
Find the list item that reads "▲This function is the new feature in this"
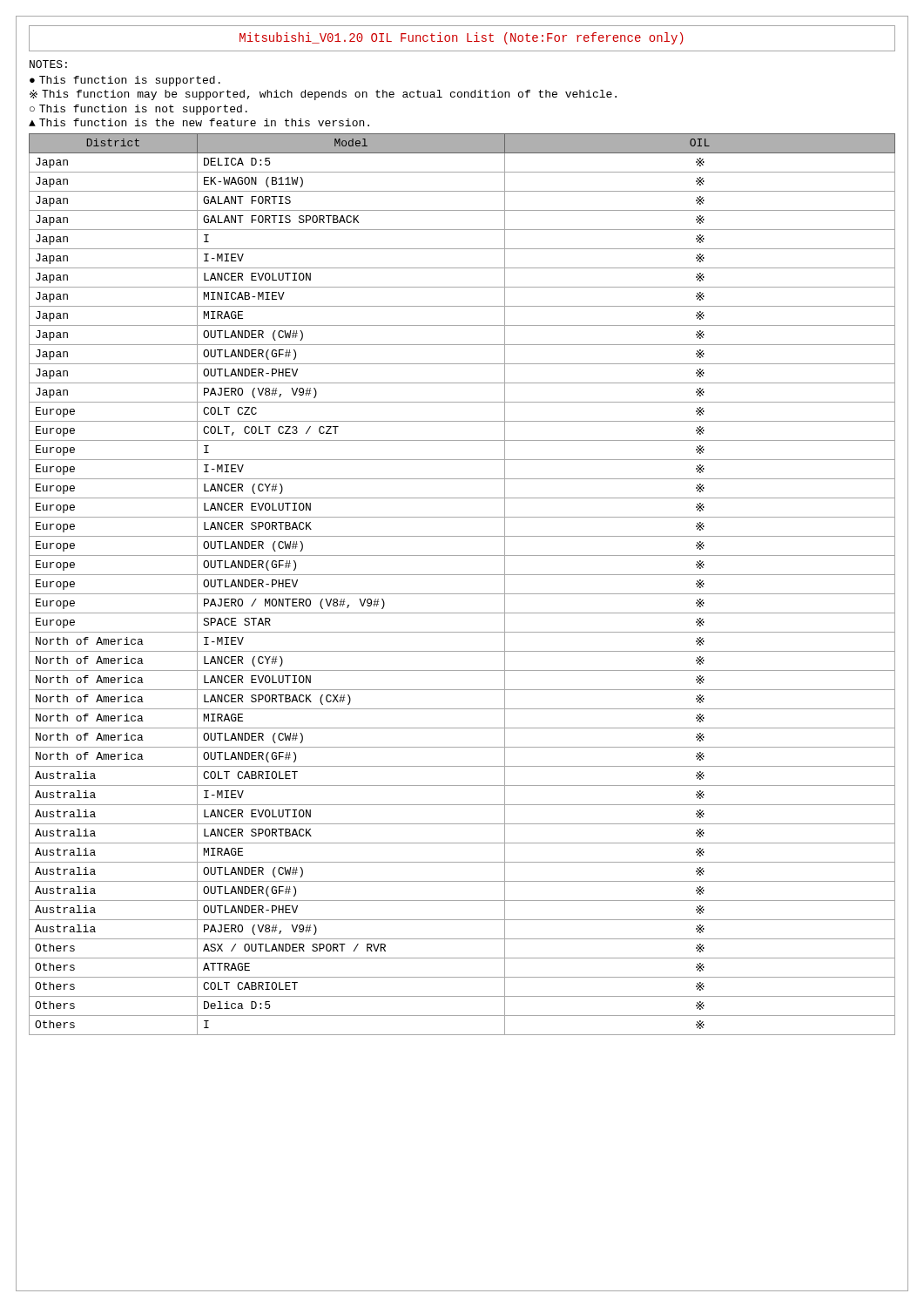click(x=200, y=123)
